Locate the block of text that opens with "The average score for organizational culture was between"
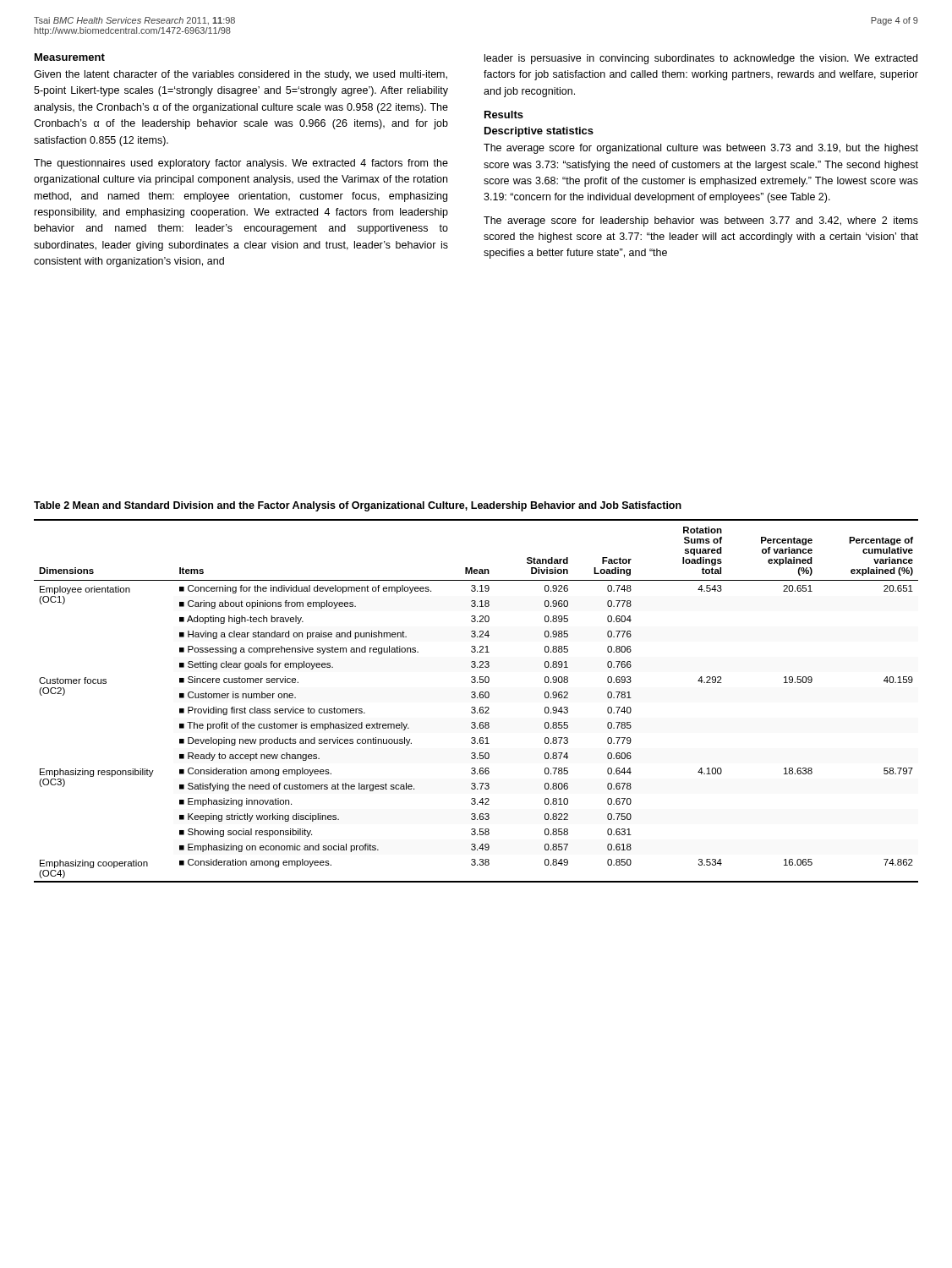The width and height of the screenshot is (952, 1268). (701, 173)
